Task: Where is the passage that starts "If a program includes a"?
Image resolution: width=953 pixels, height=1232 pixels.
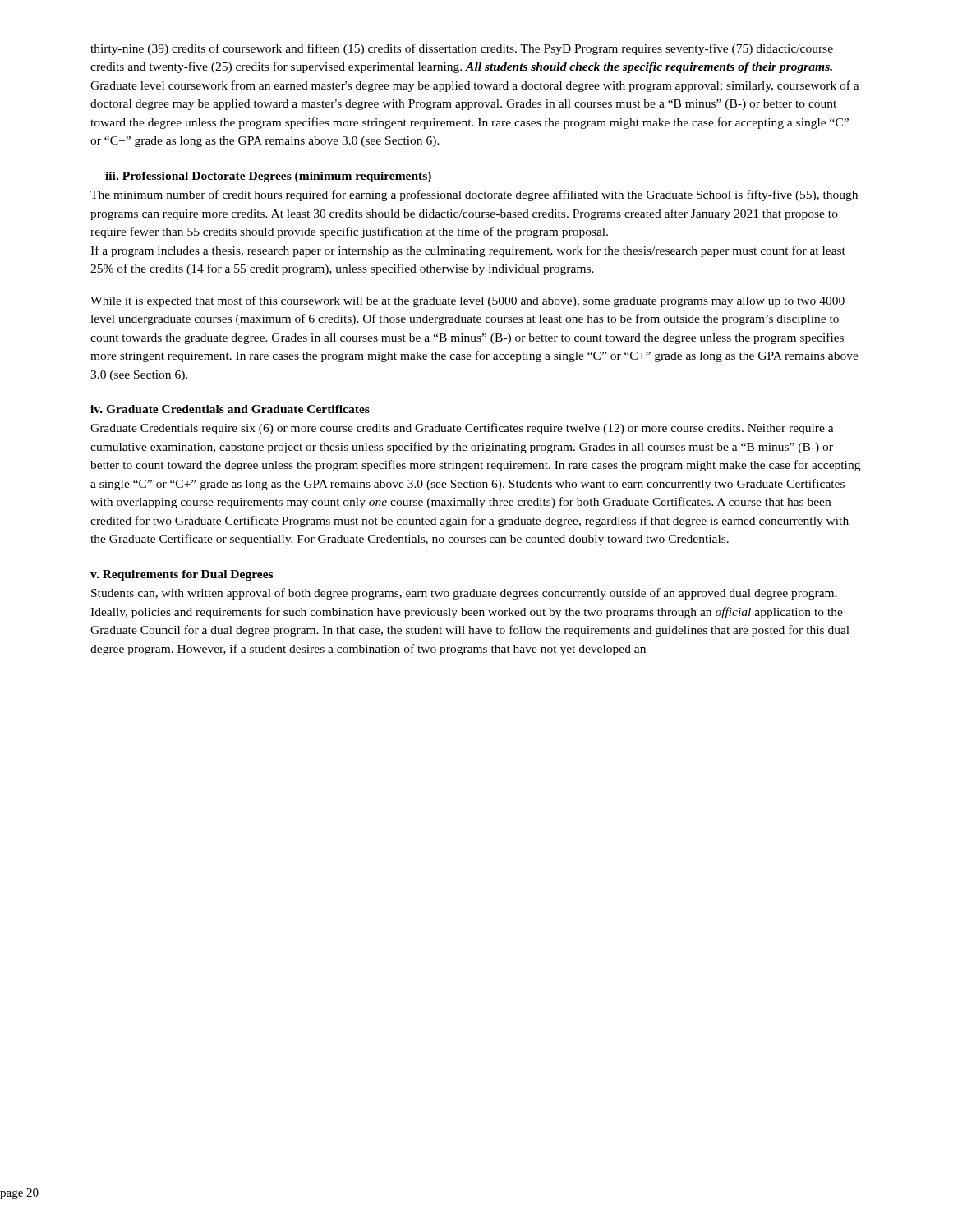Action: (476, 260)
